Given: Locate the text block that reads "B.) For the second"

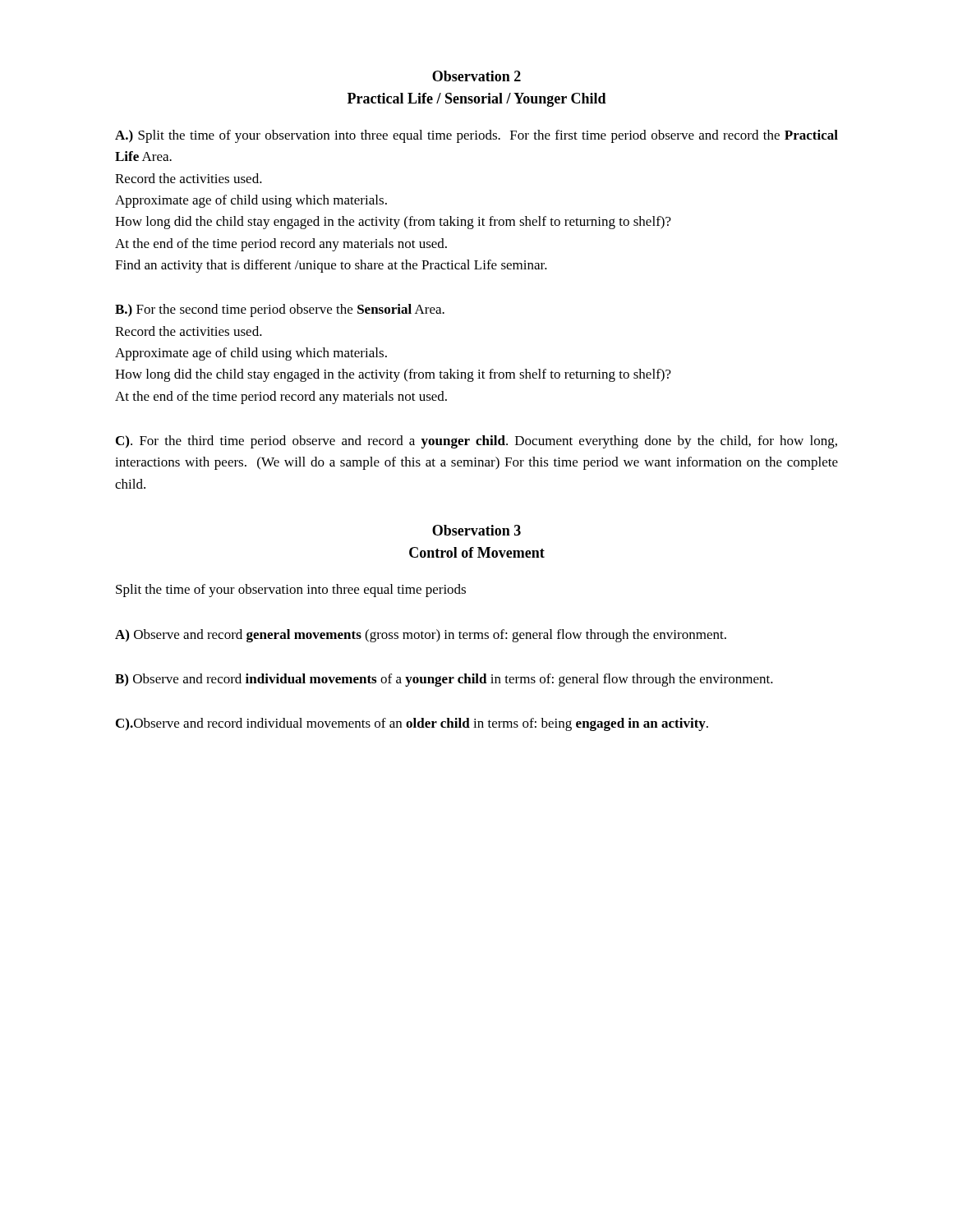Looking at the screenshot, I should [x=280, y=310].
